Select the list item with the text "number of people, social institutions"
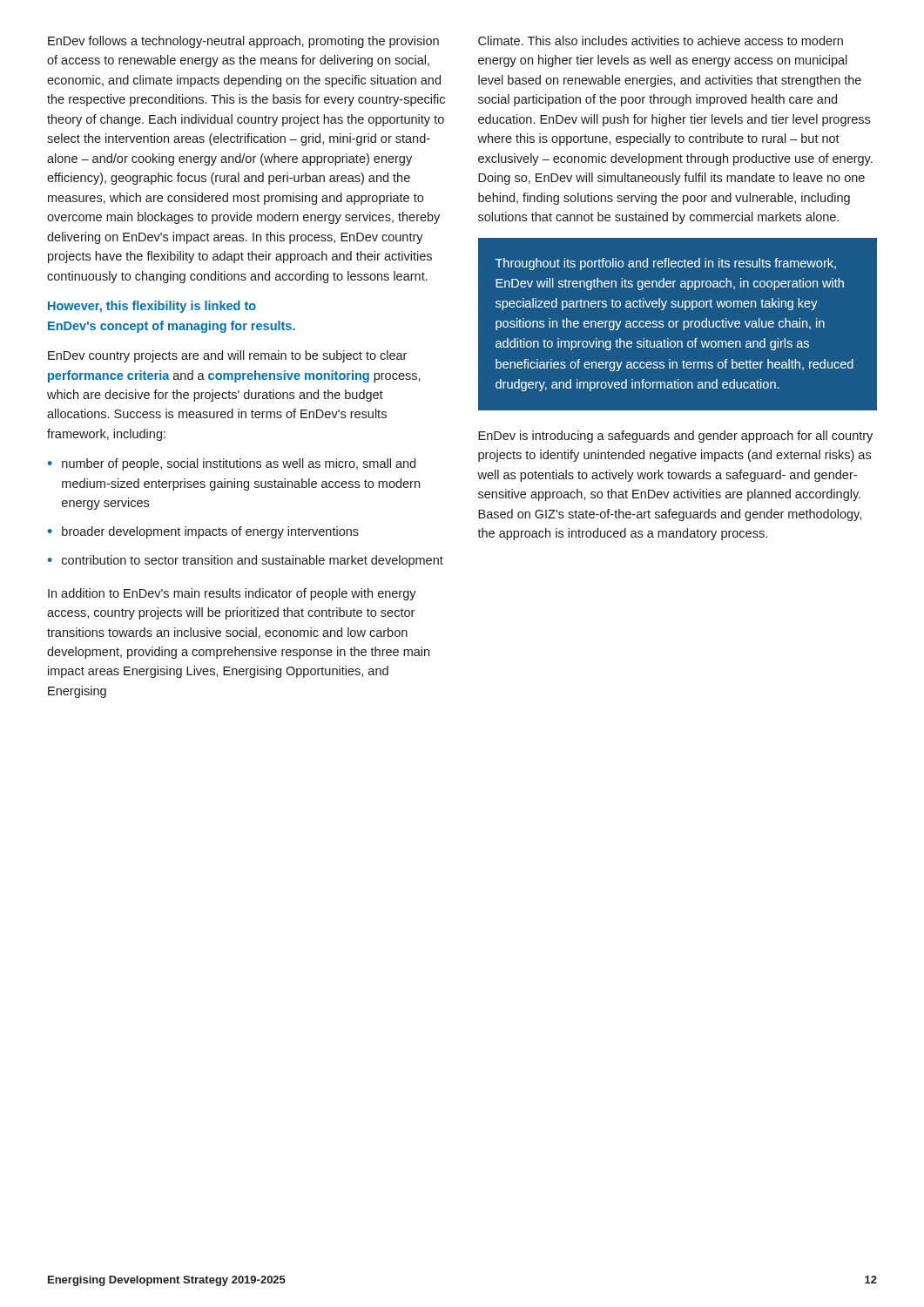The image size is (924, 1307). pos(241,483)
